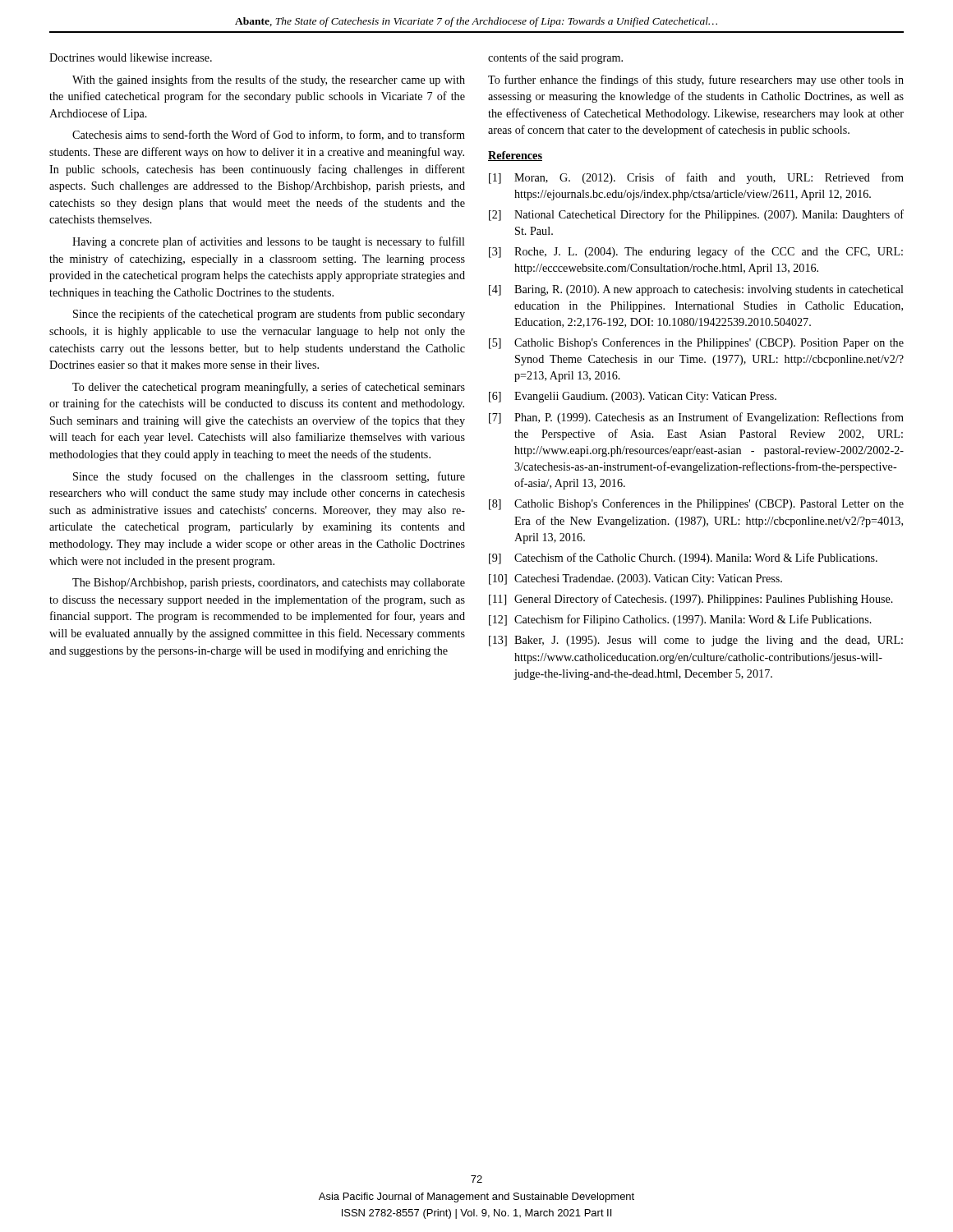Navigate to the passage starting "[6] Evangelii Gaudium. (2003). Vatican City: Vatican Press."
The image size is (953, 1232).
[x=696, y=396]
